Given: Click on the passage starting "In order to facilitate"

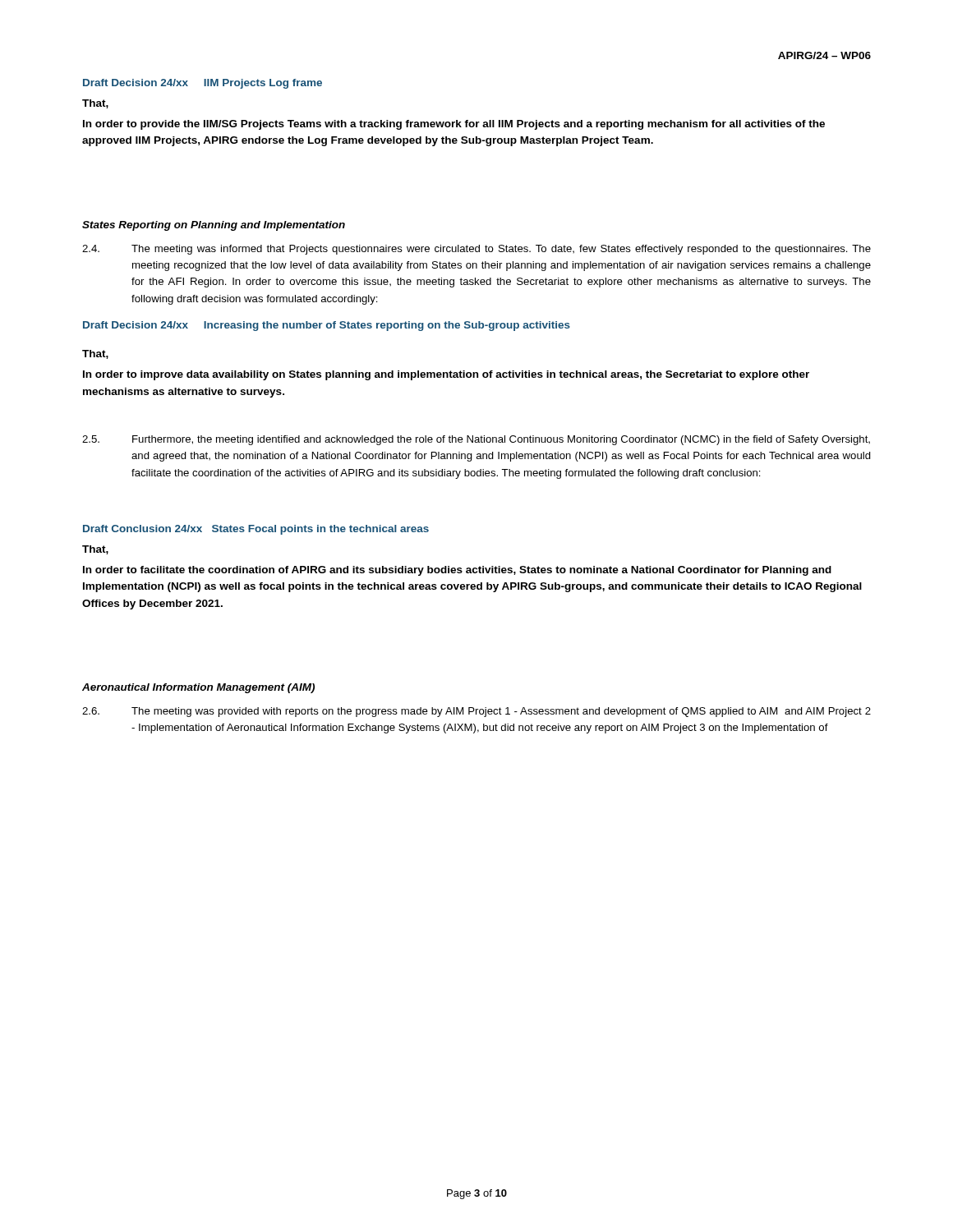Looking at the screenshot, I should pos(472,586).
